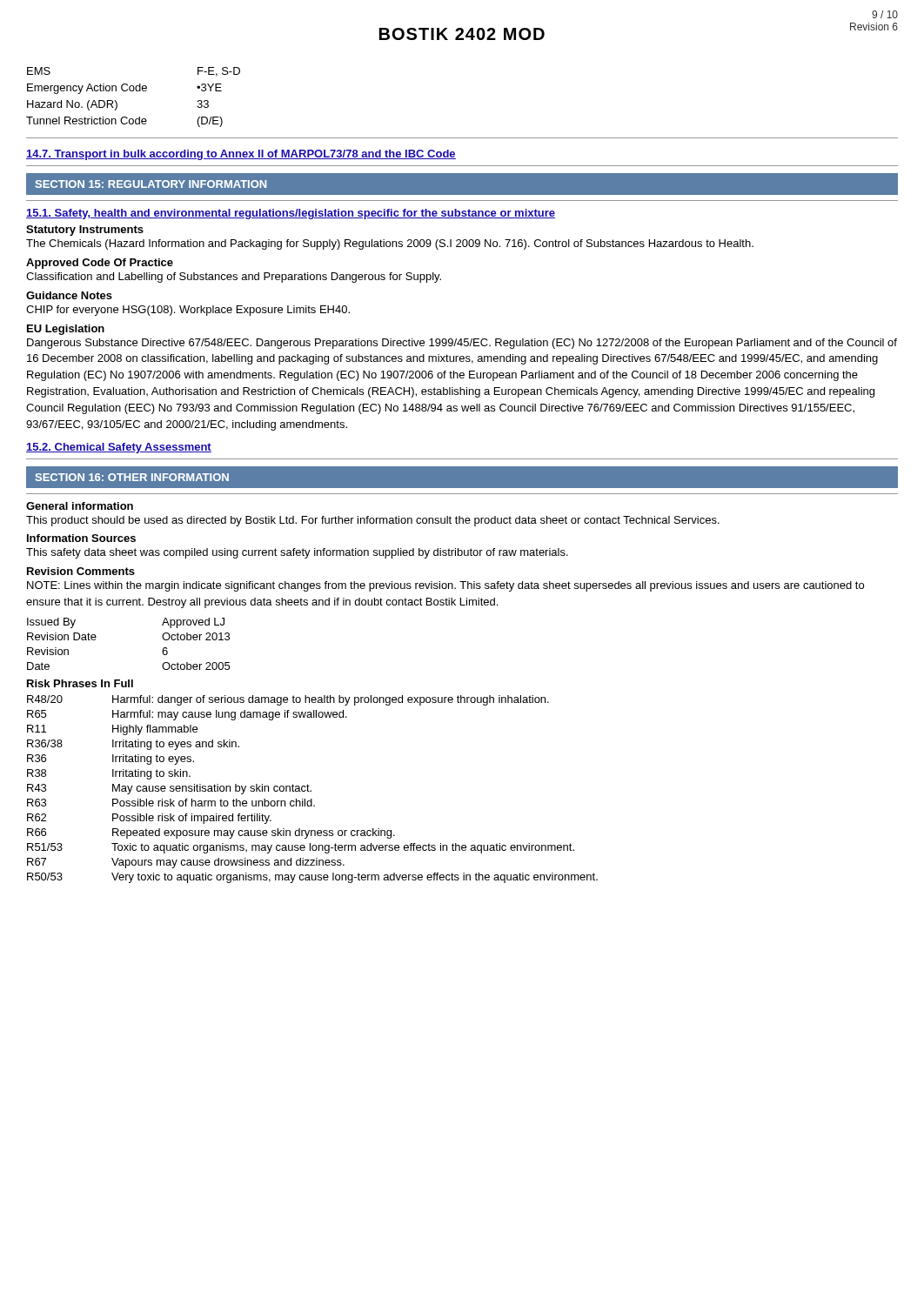Click on the table containing "Issued By"
This screenshot has height=1305, width=924.
click(462, 644)
